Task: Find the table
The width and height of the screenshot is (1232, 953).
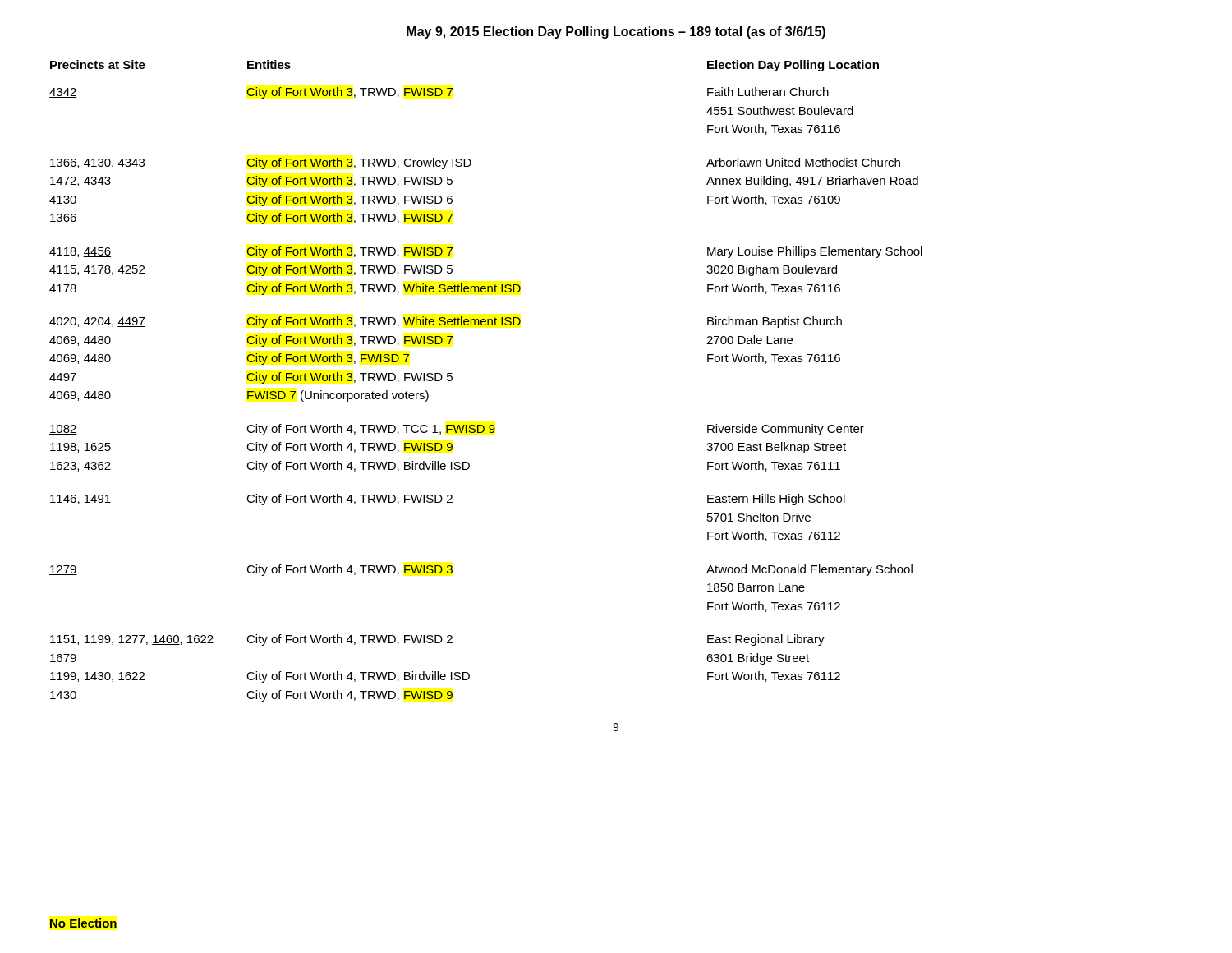Action: (x=616, y=381)
